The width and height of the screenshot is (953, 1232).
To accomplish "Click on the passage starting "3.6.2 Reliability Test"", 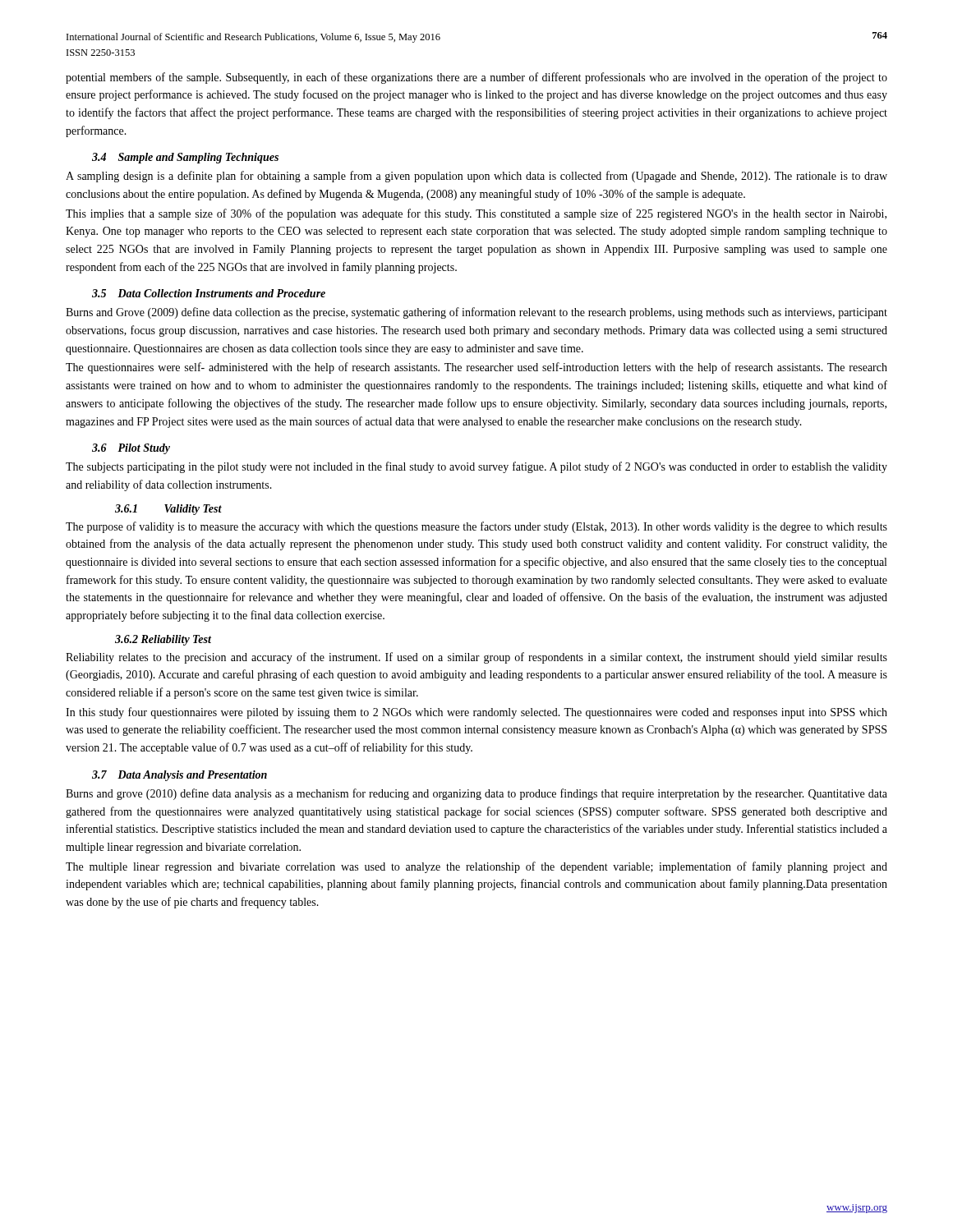I will tap(163, 639).
